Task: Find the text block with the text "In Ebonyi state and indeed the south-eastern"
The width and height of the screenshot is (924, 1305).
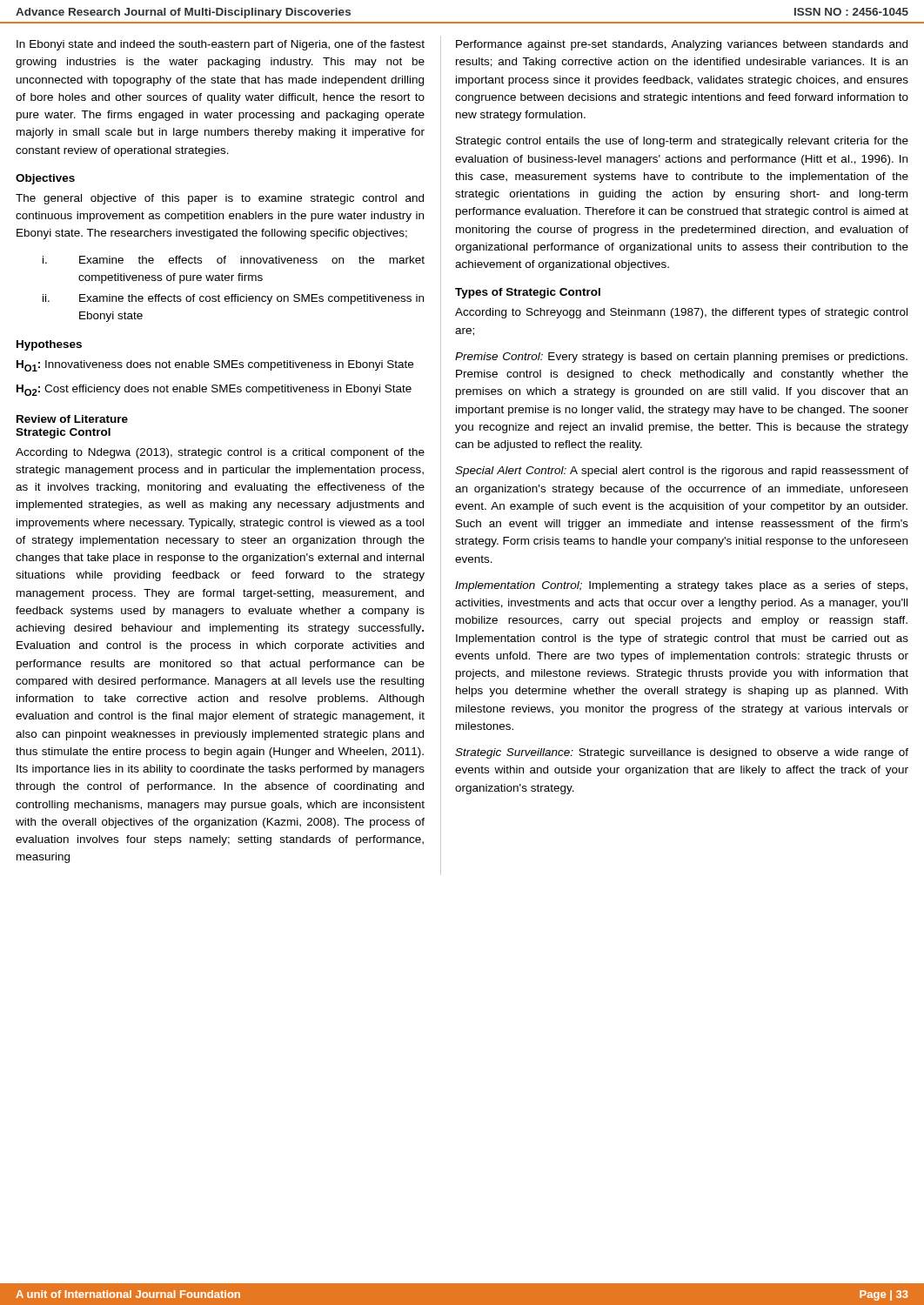Action: (x=220, y=97)
